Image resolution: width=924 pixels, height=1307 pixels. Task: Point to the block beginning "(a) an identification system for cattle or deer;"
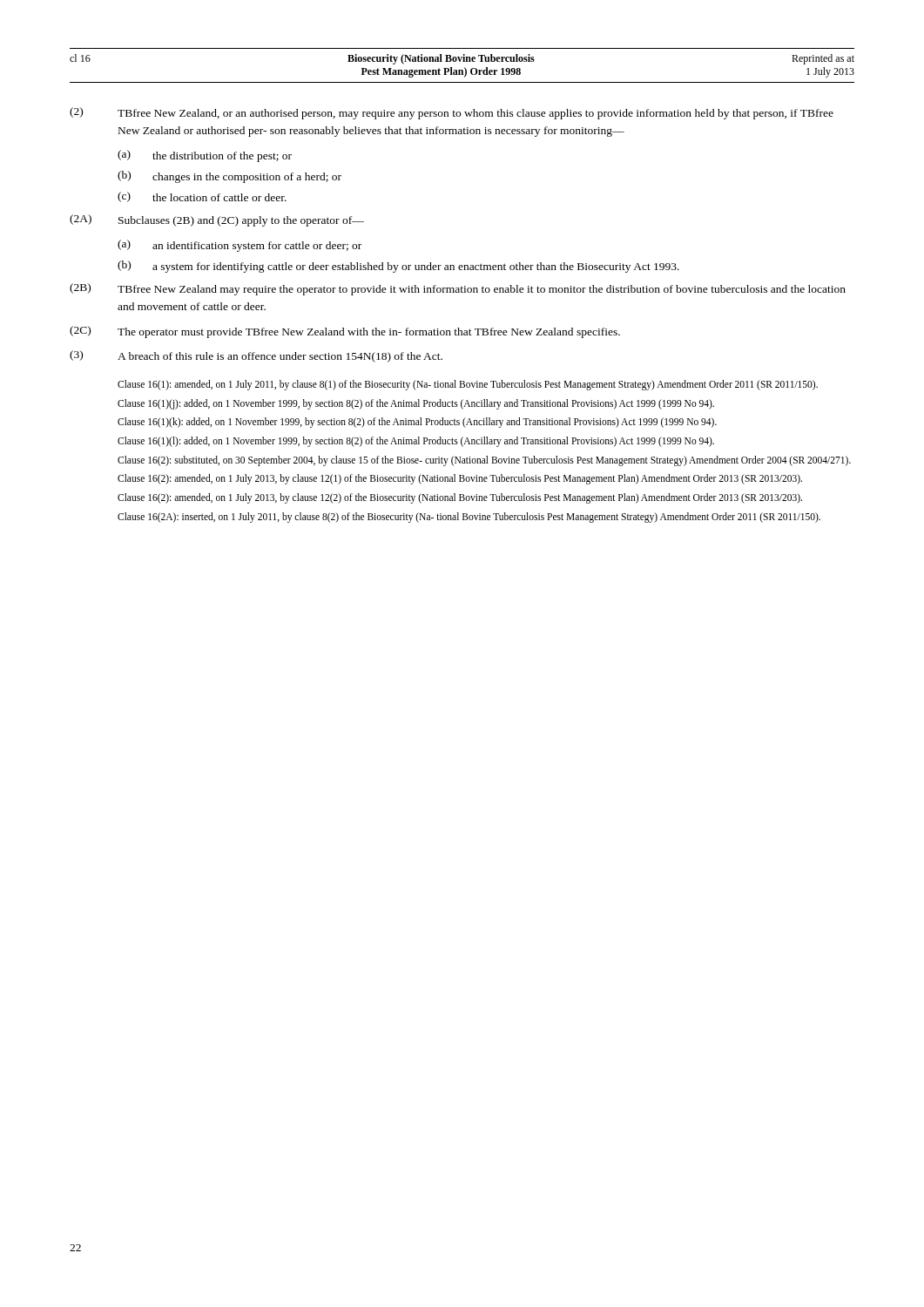click(239, 246)
